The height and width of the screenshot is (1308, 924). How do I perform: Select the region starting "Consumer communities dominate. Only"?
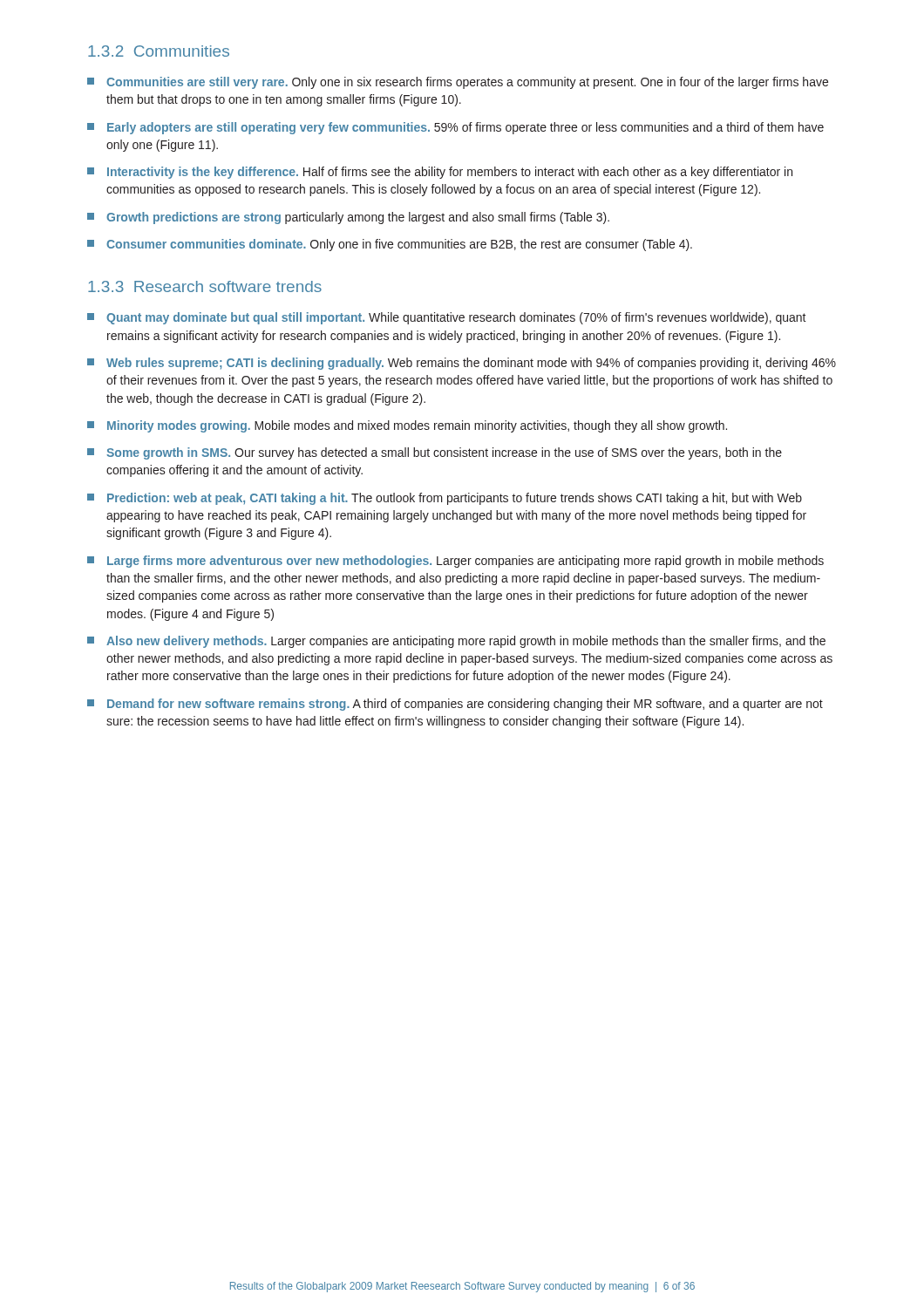point(462,244)
